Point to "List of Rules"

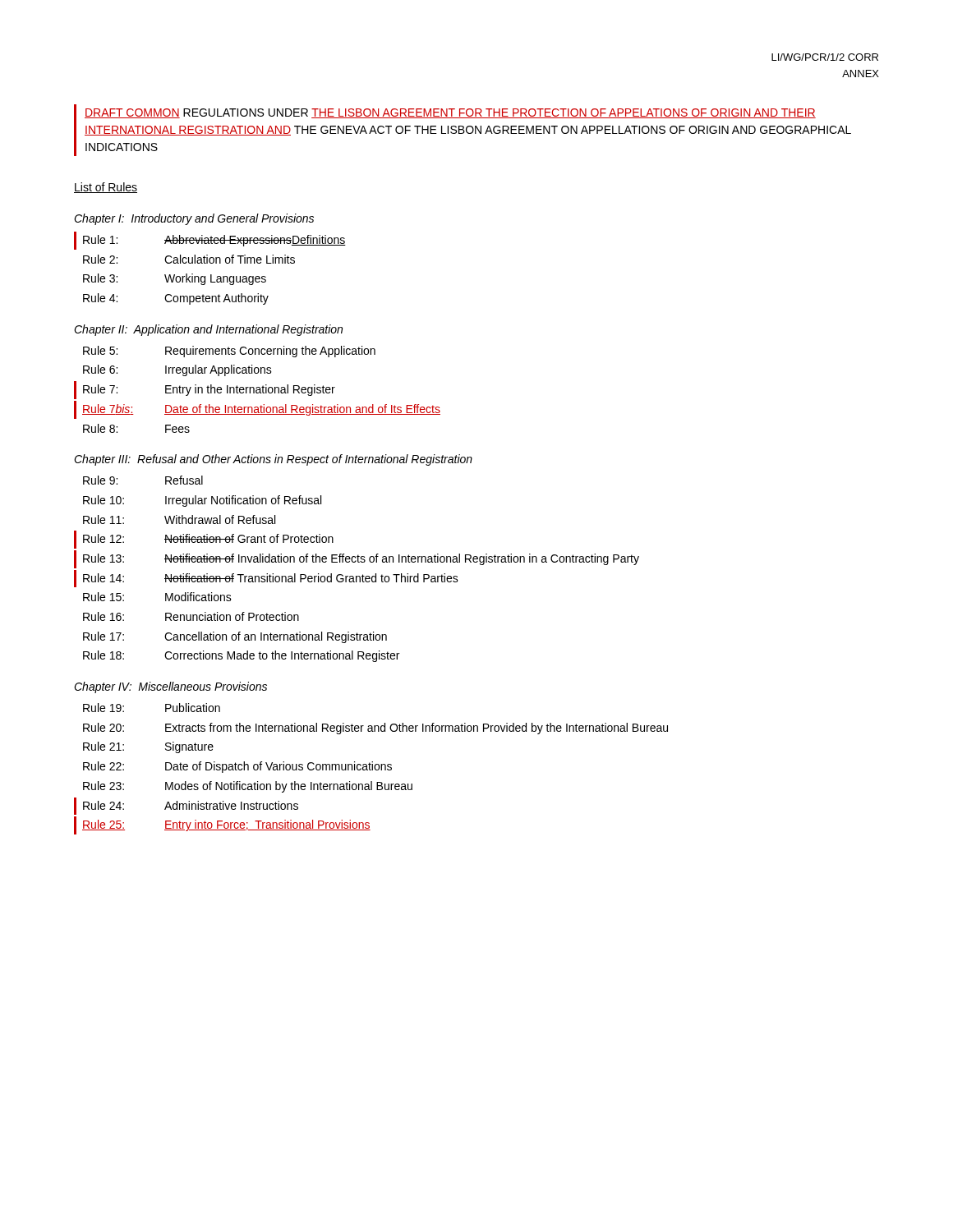coord(106,187)
